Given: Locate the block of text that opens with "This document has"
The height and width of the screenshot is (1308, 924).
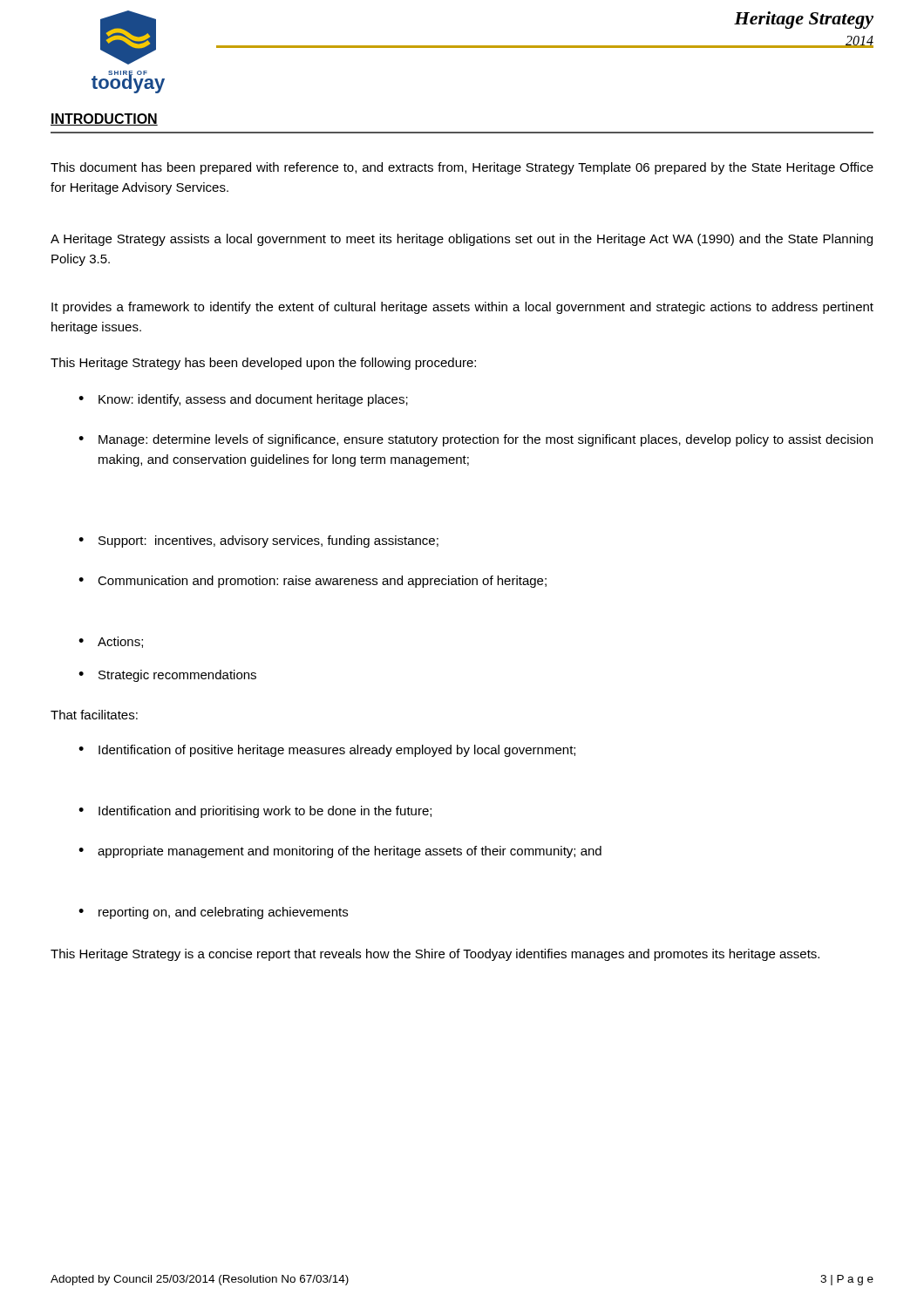Looking at the screenshot, I should pyautogui.click(x=462, y=177).
